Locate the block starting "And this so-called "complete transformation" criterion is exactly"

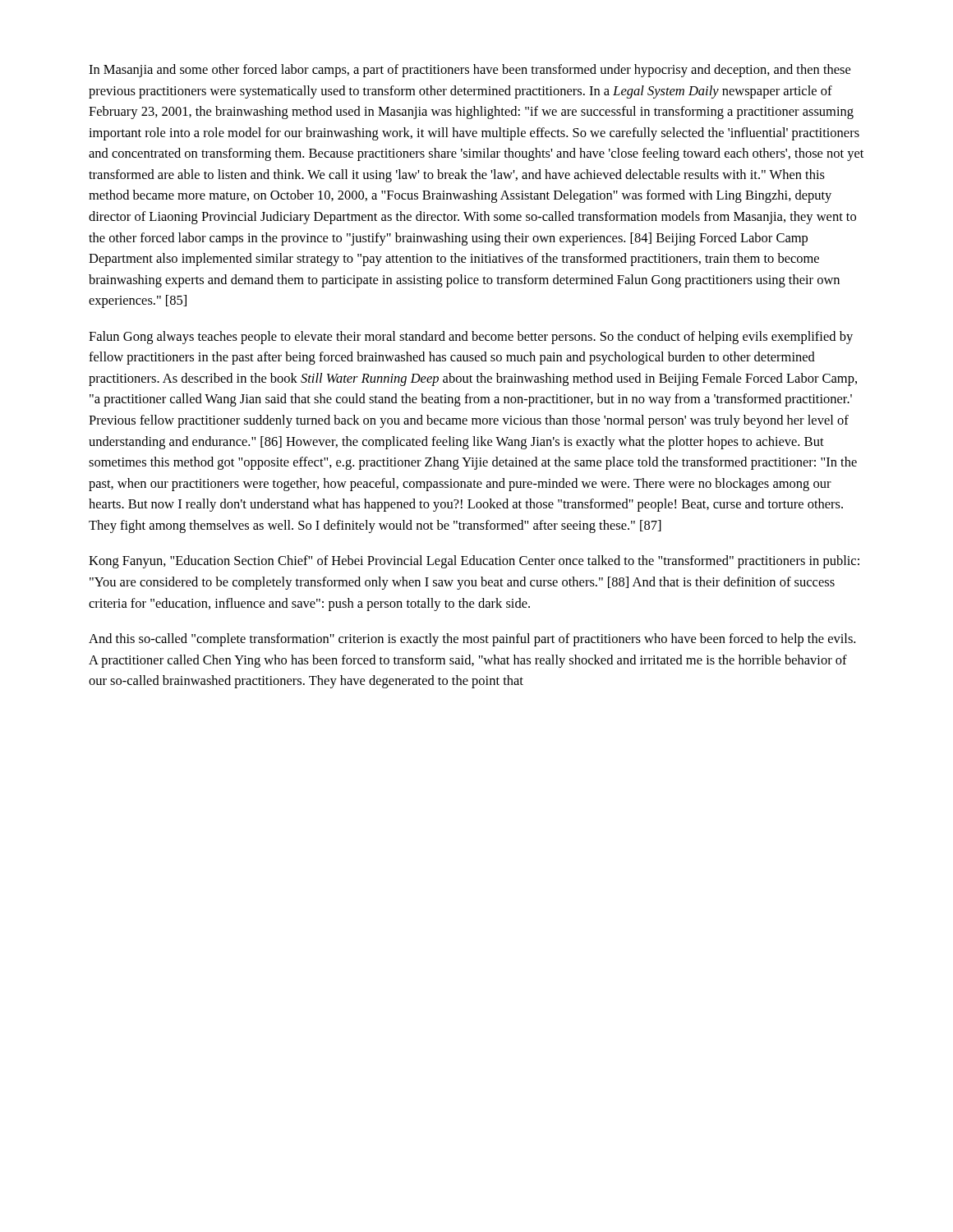point(473,660)
